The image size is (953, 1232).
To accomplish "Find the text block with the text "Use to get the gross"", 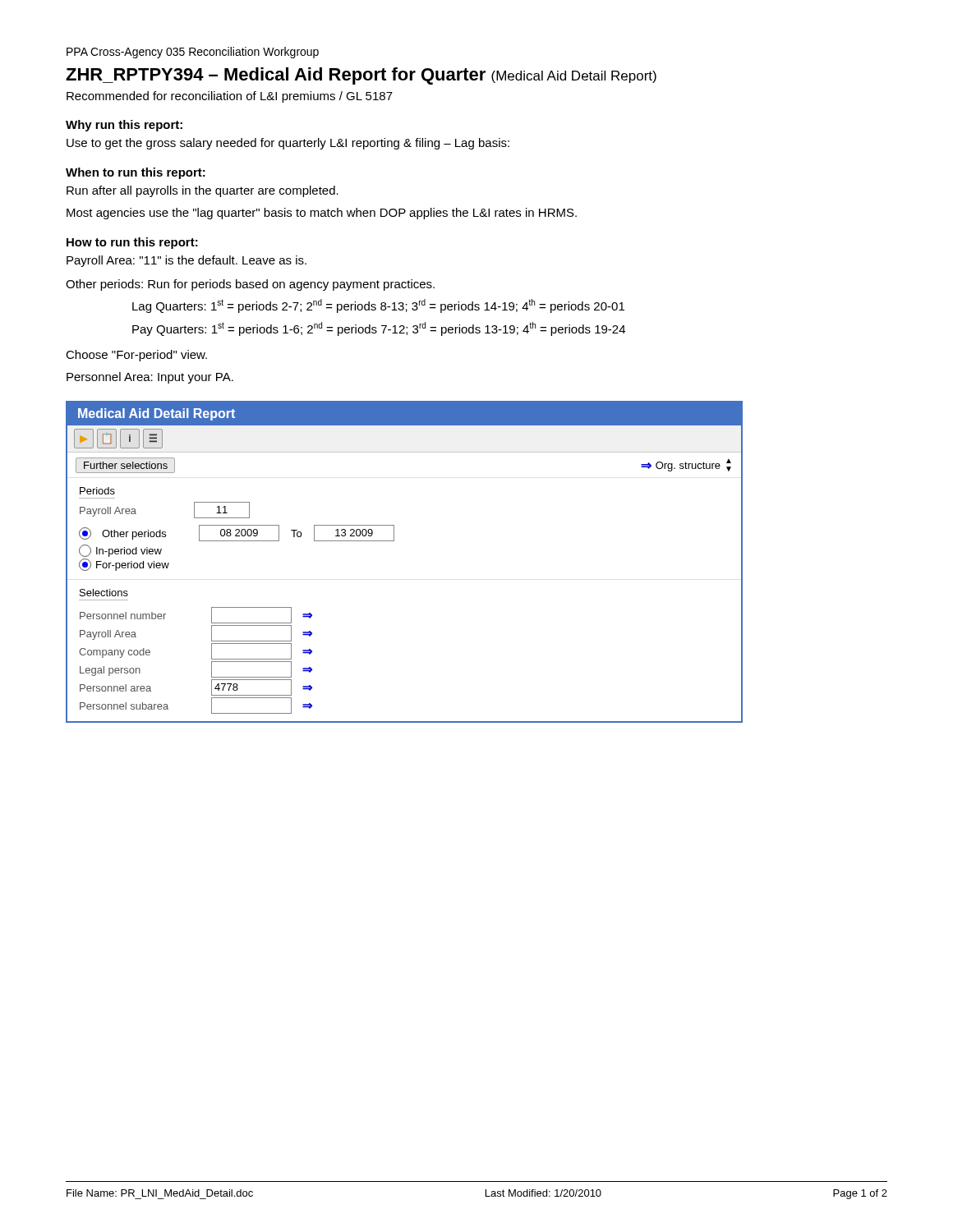I will click(x=288, y=142).
